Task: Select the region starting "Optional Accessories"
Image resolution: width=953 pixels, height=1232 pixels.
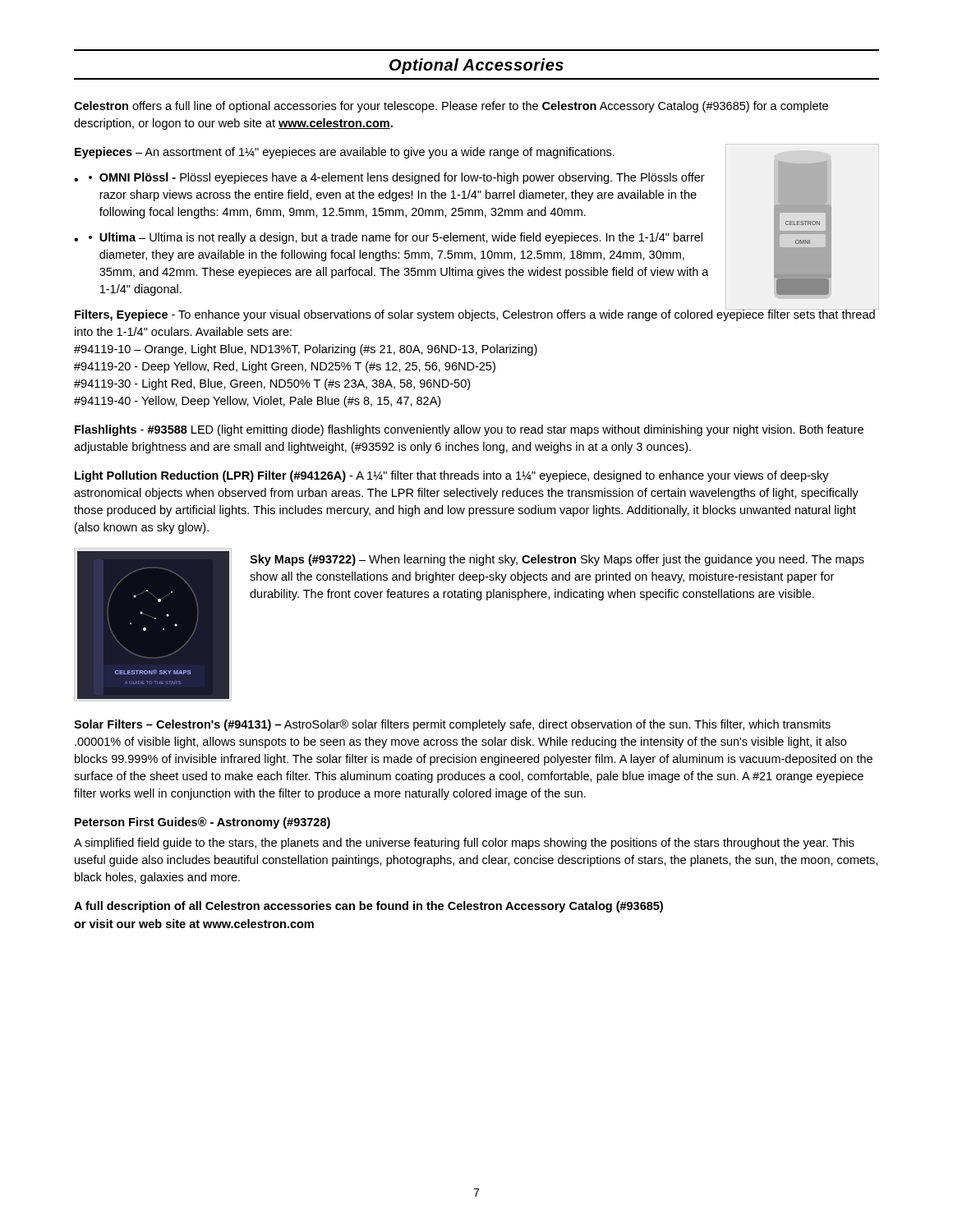Action: click(x=476, y=65)
